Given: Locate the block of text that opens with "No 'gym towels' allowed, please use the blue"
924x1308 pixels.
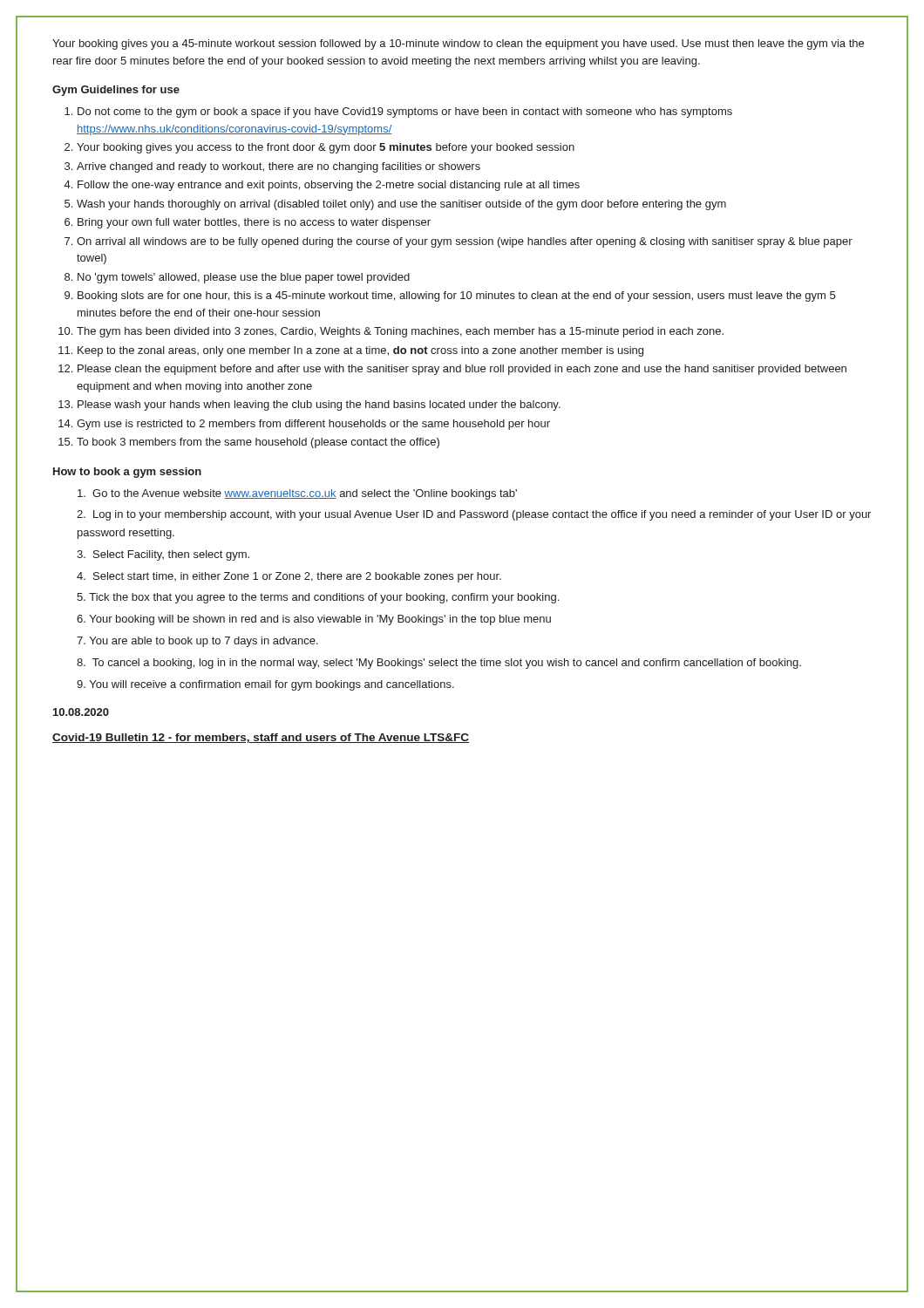Looking at the screenshot, I should (243, 276).
